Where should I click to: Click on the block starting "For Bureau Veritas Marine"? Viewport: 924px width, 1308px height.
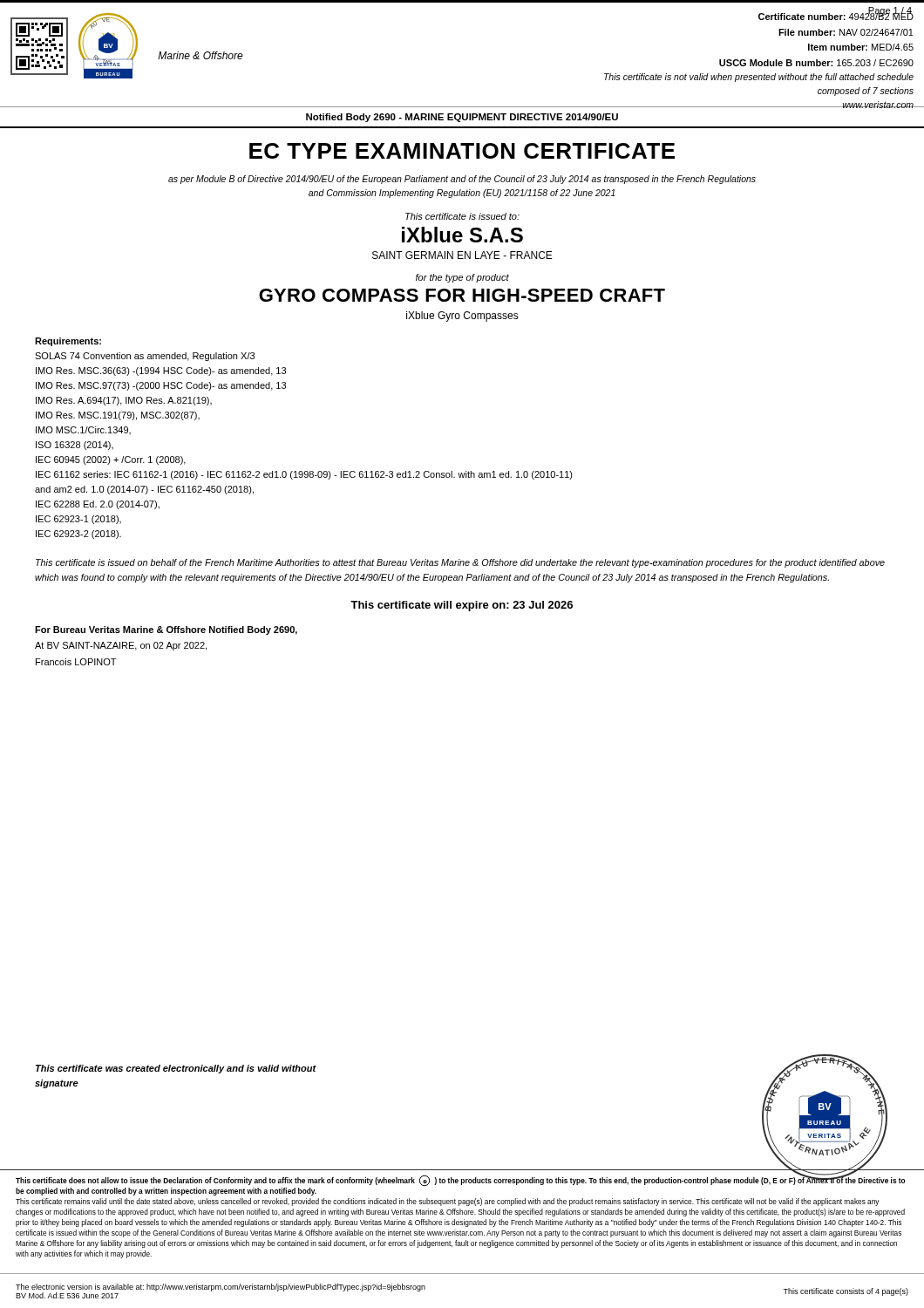166,646
